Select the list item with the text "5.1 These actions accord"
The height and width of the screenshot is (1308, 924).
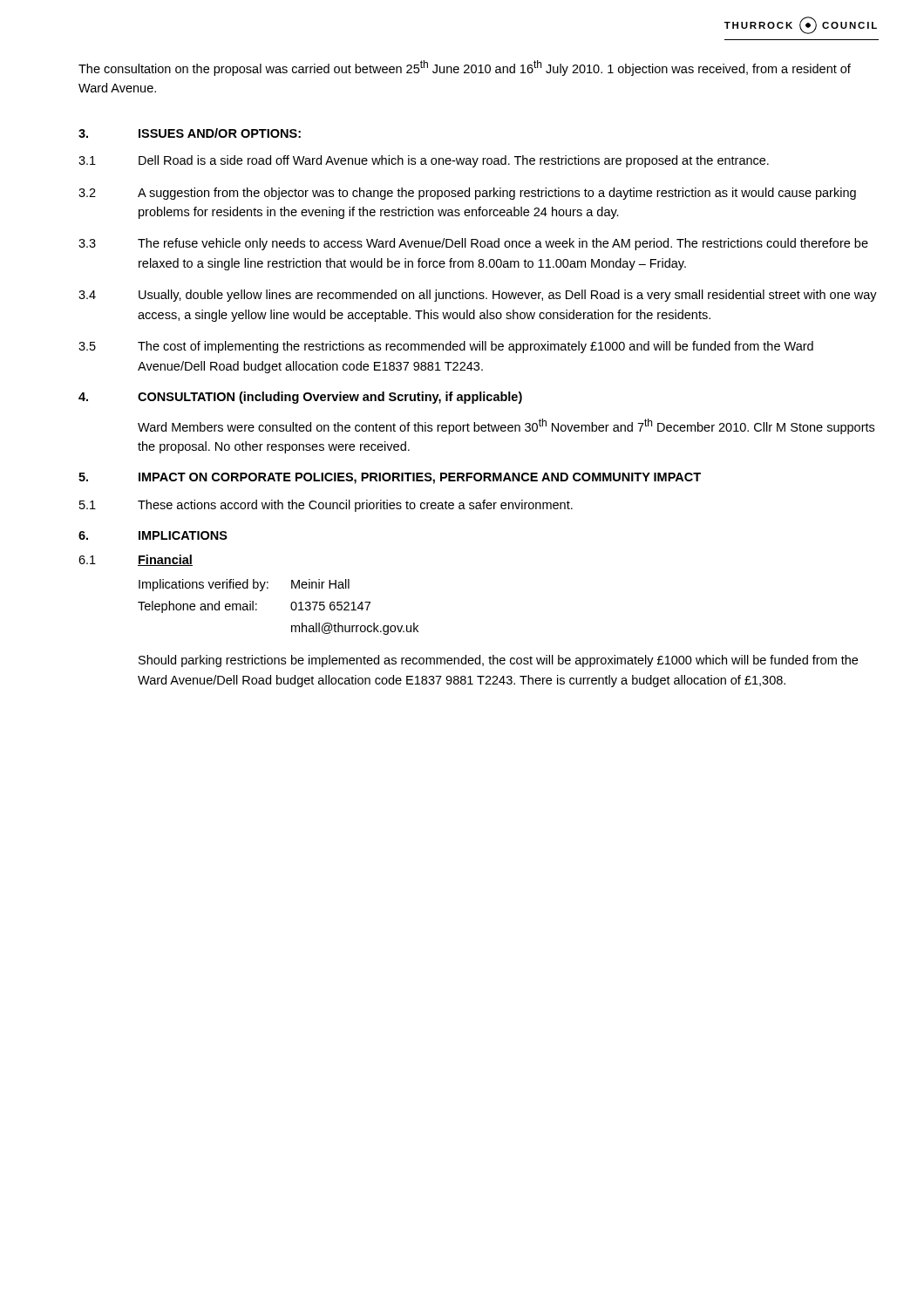tap(479, 505)
